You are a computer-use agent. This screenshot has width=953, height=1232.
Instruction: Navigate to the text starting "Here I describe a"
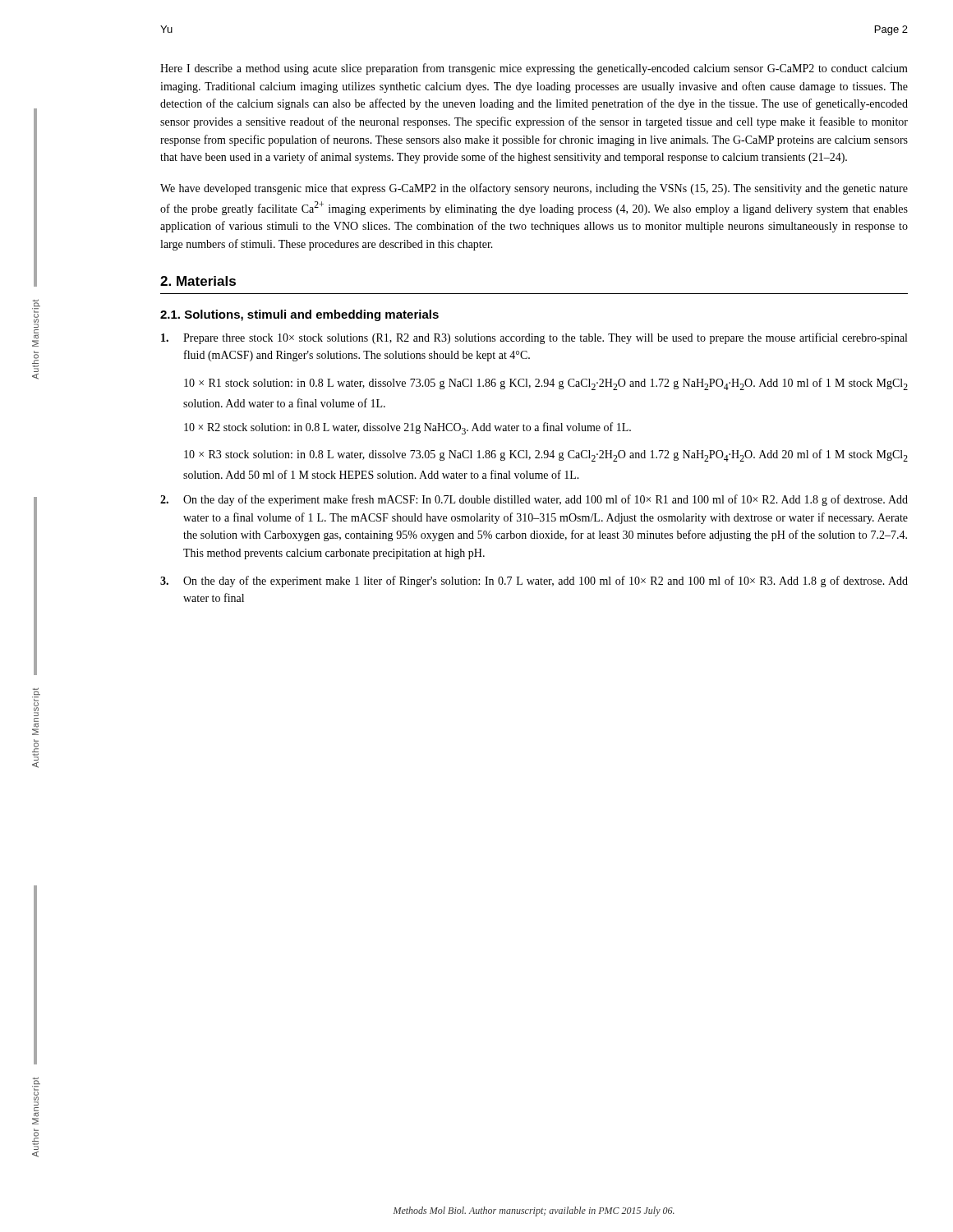[x=534, y=113]
